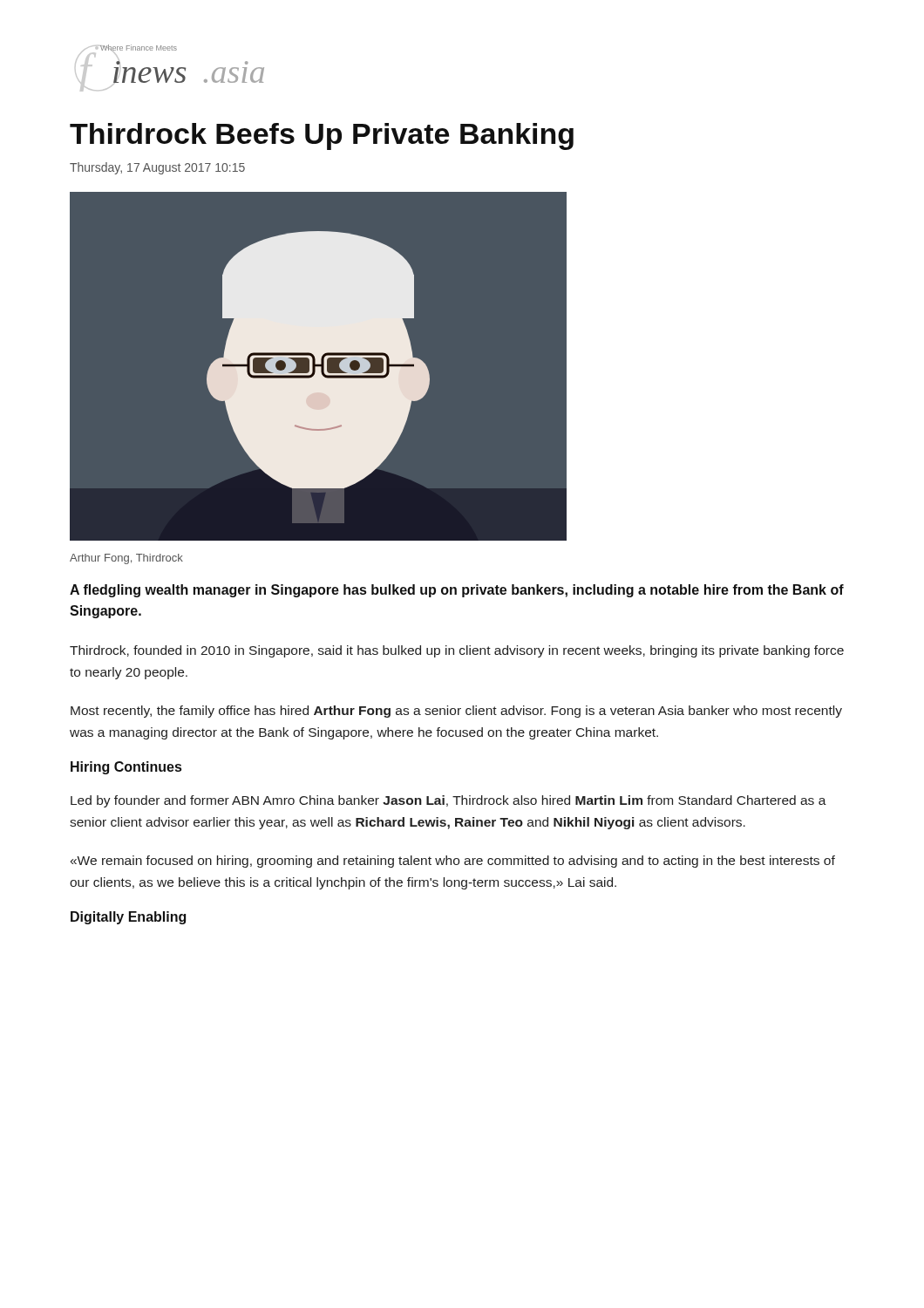This screenshot has height=1308, width=924.
Task: Click on the text block containing "Most recently, the family"
Action: (462, 722)
